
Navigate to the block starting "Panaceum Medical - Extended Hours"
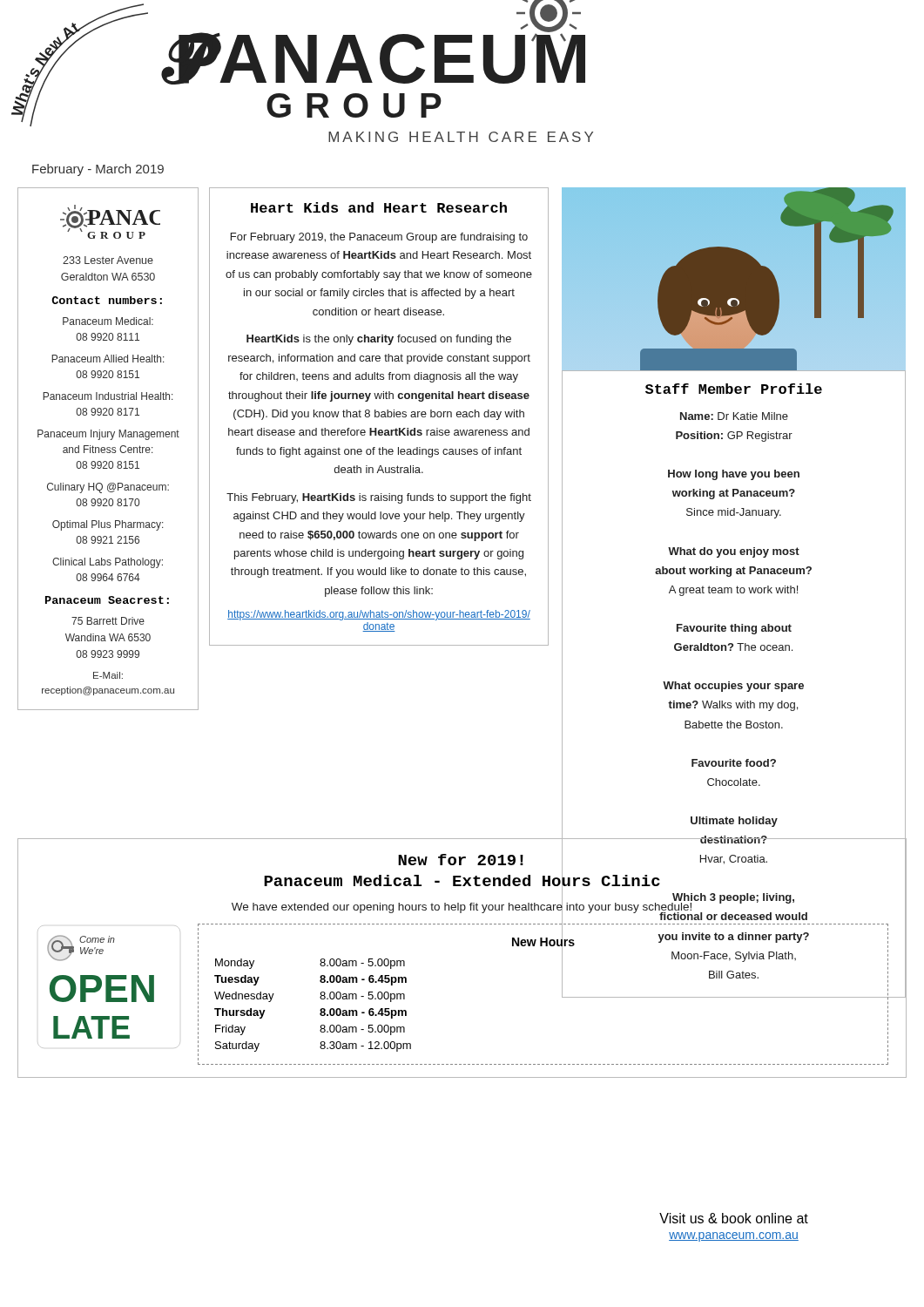(x=462, y=882)
